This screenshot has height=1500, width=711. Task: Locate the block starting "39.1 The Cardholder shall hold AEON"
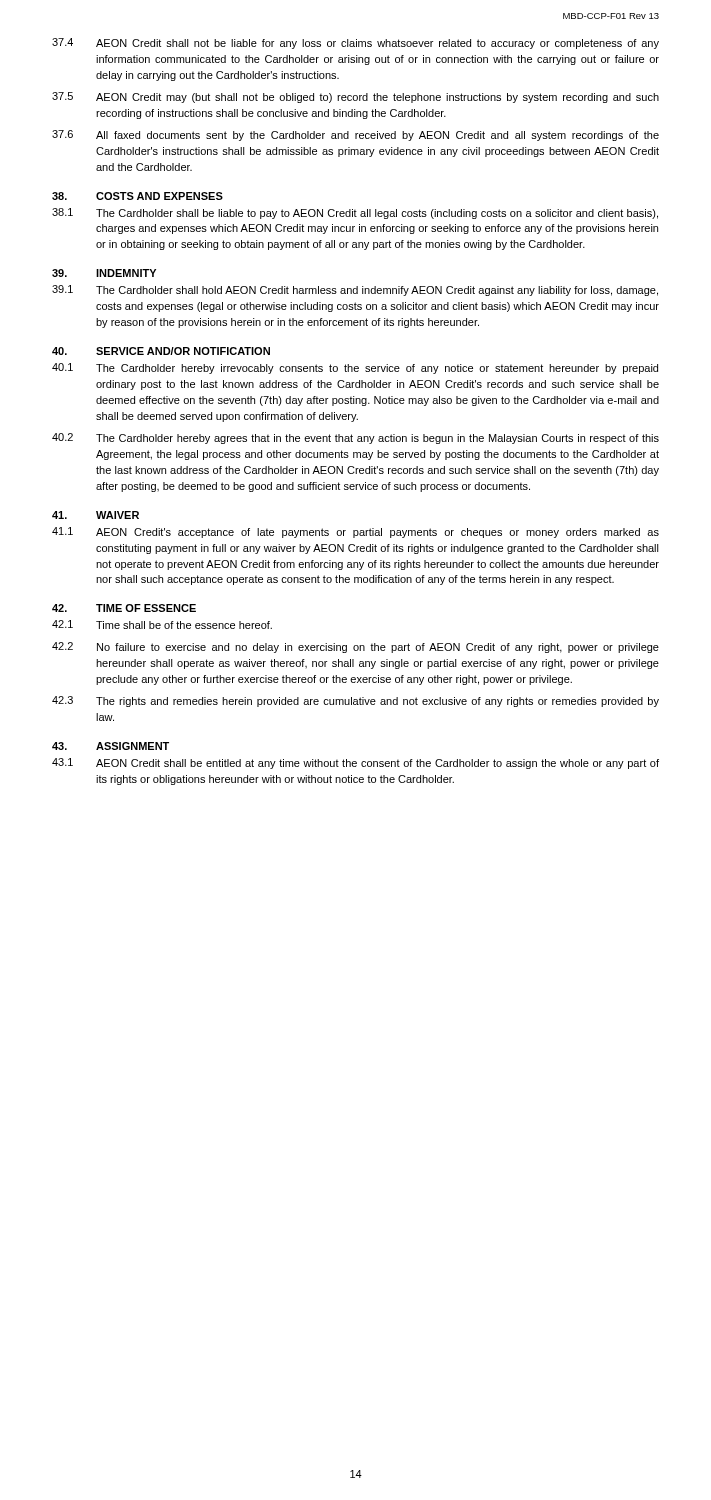(x=356, y=307)
